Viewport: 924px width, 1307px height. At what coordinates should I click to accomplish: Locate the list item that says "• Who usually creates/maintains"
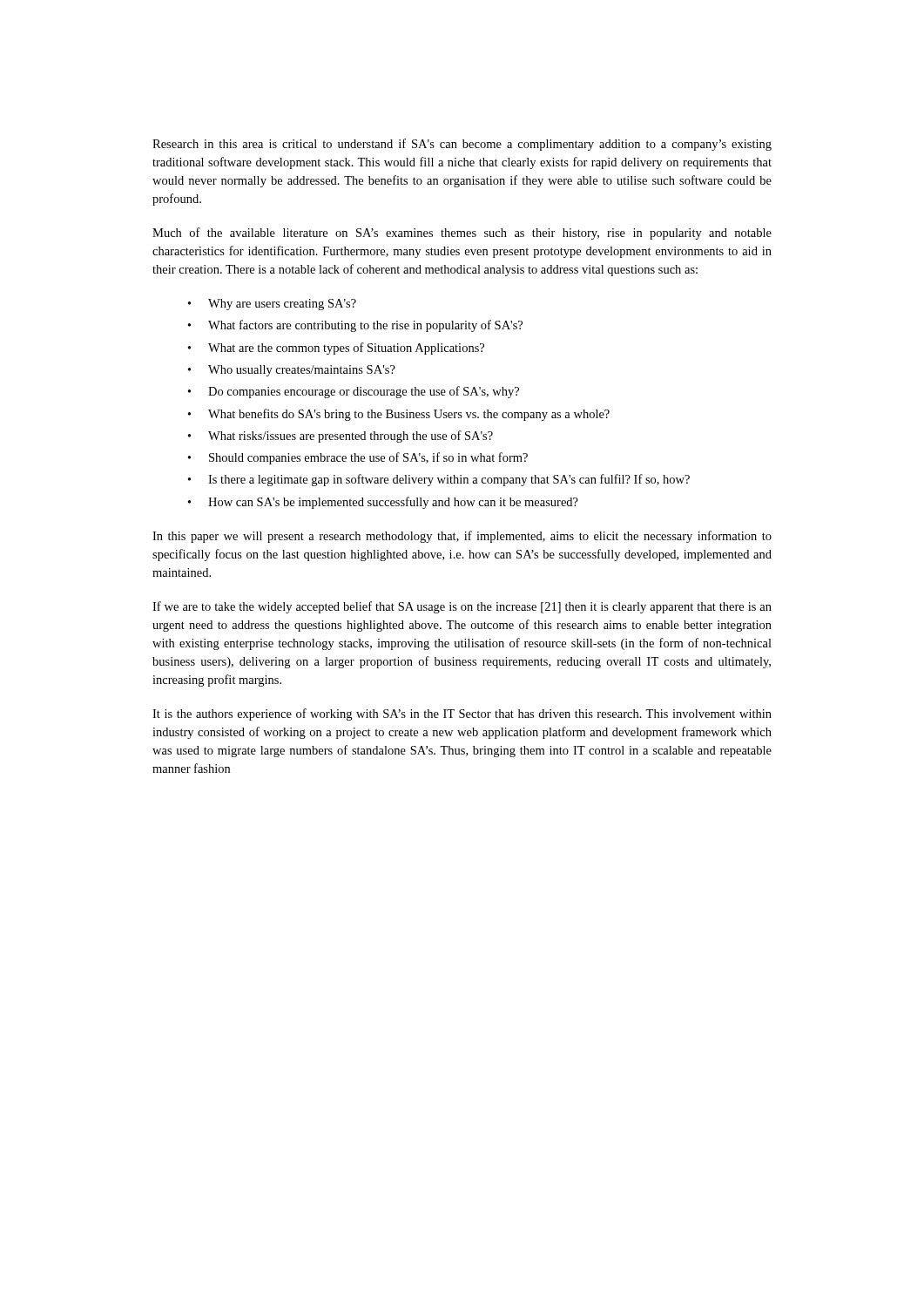click(292, 371)
